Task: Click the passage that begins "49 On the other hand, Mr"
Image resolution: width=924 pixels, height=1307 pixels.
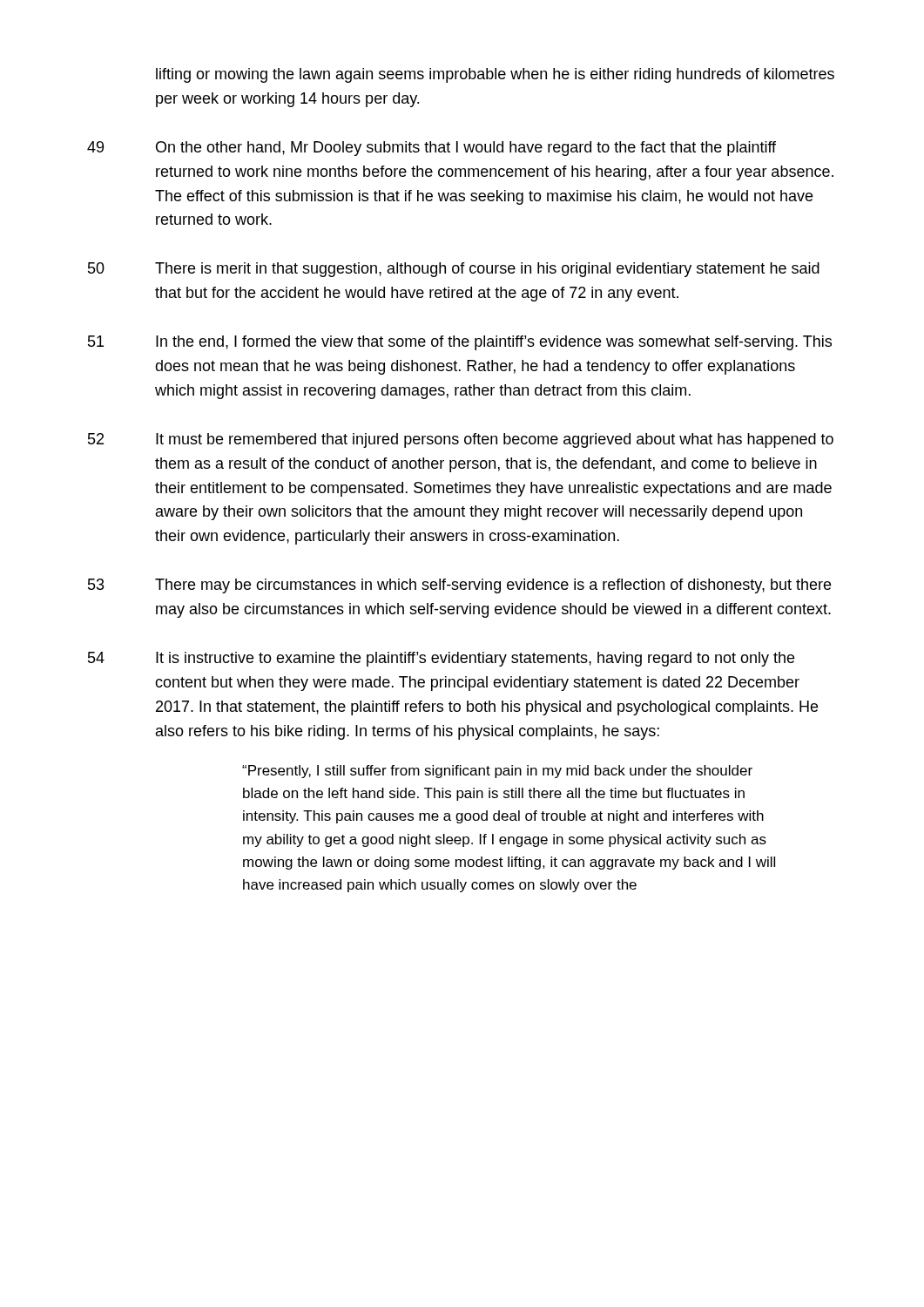Action: (462, 184)
